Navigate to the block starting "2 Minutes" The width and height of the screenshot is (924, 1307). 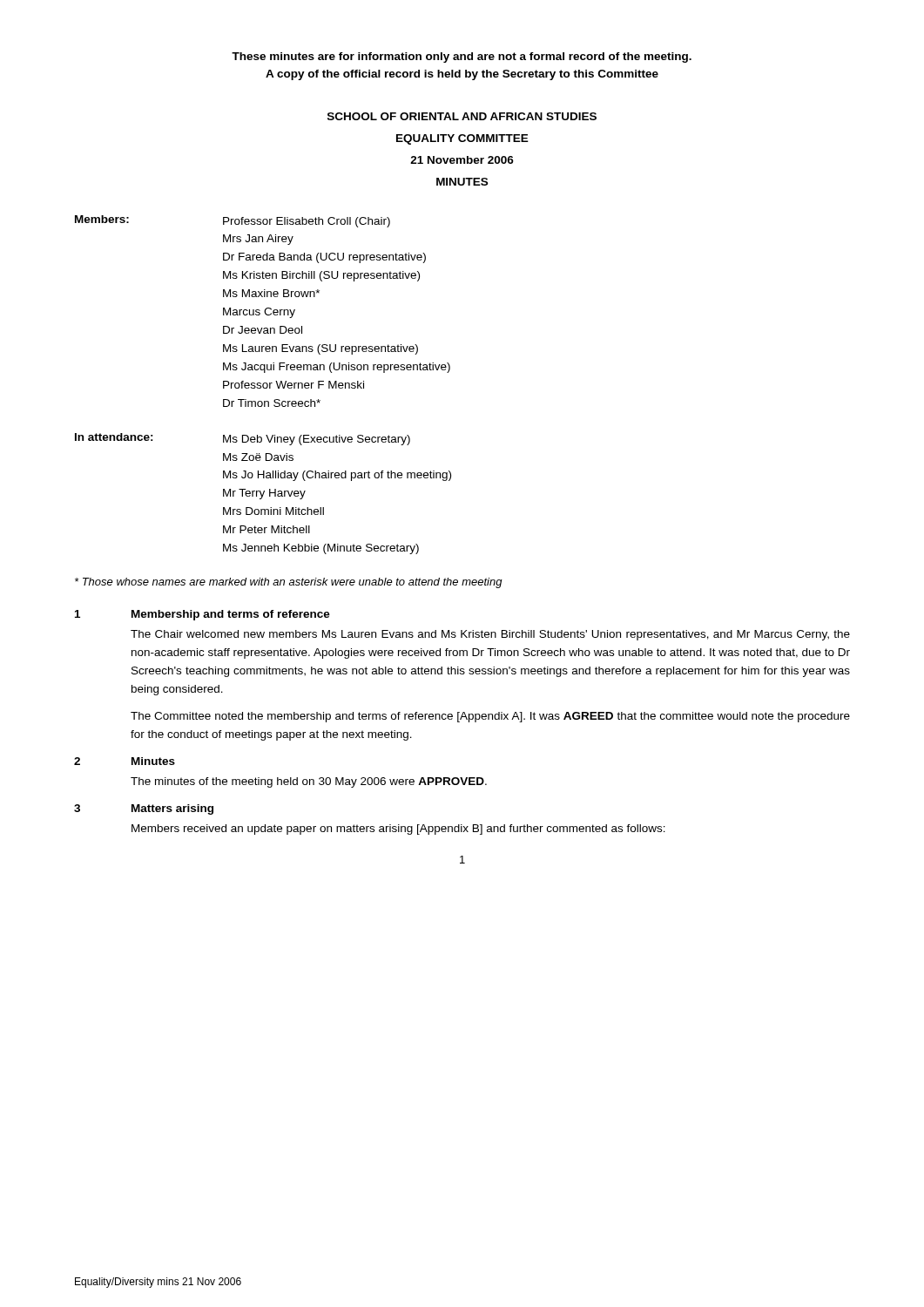coord(125,761)
